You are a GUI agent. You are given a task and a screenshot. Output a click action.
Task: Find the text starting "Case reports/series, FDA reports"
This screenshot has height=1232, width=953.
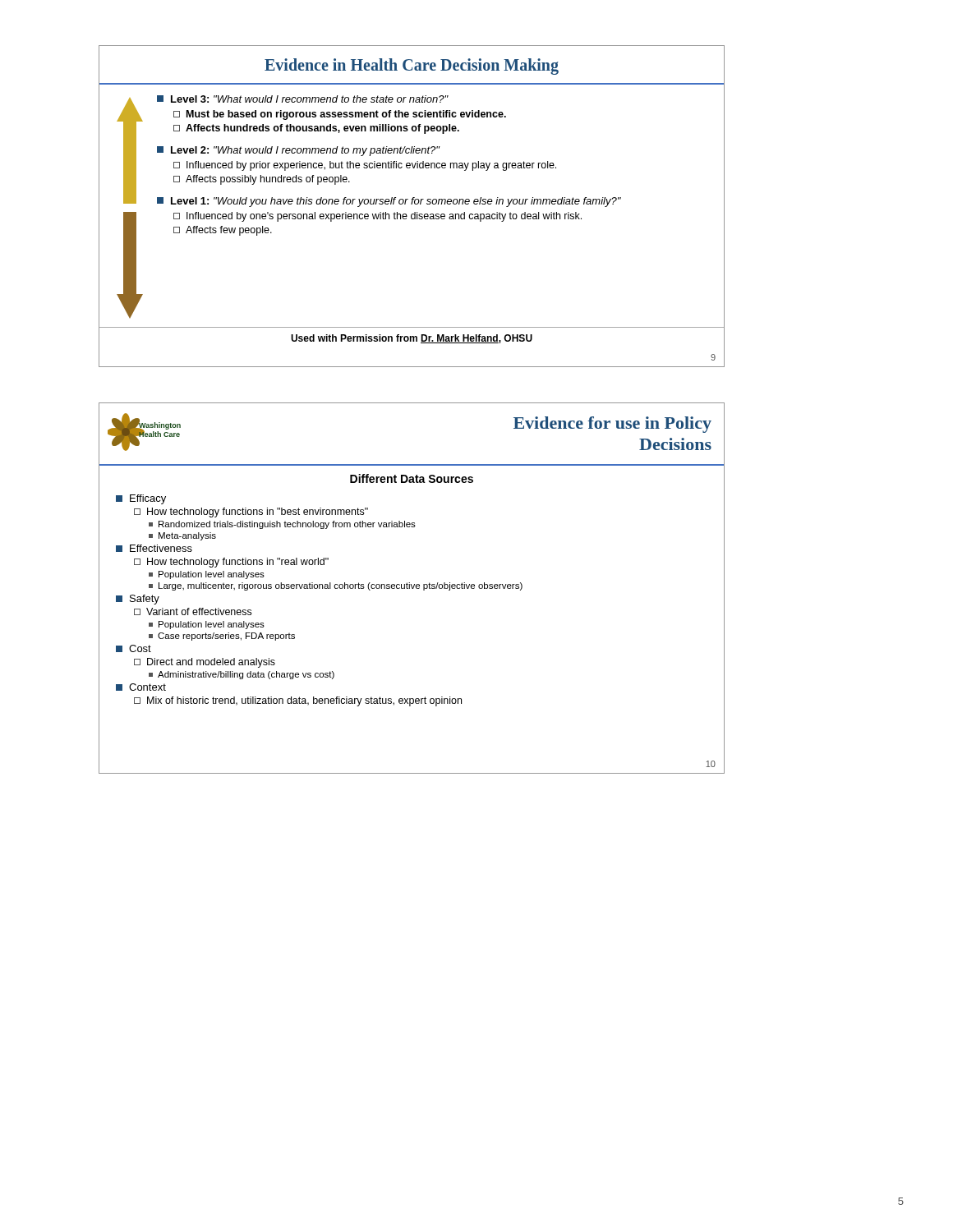(x=222, y=636)
